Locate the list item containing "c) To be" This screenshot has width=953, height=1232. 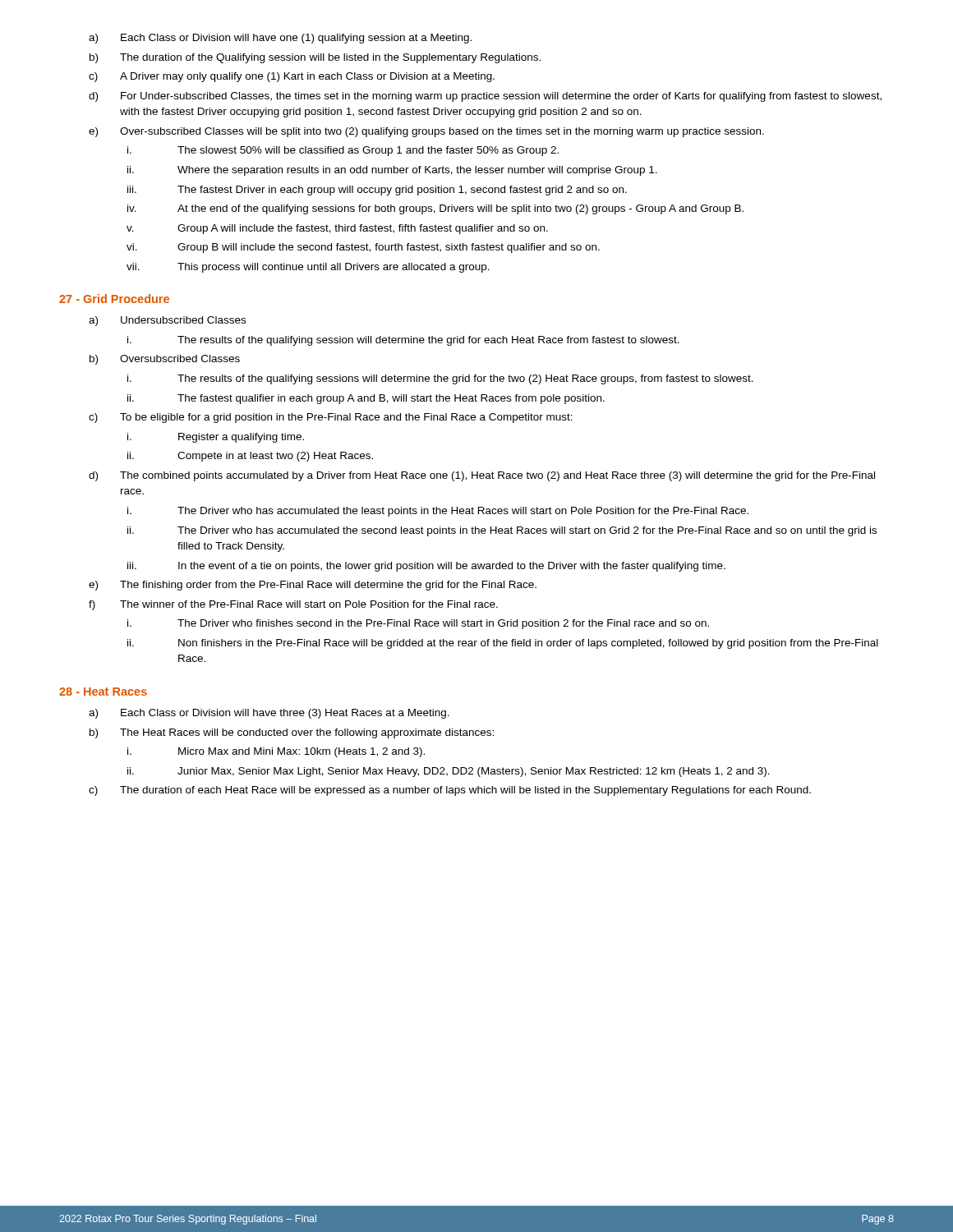[x=491, y=417]
